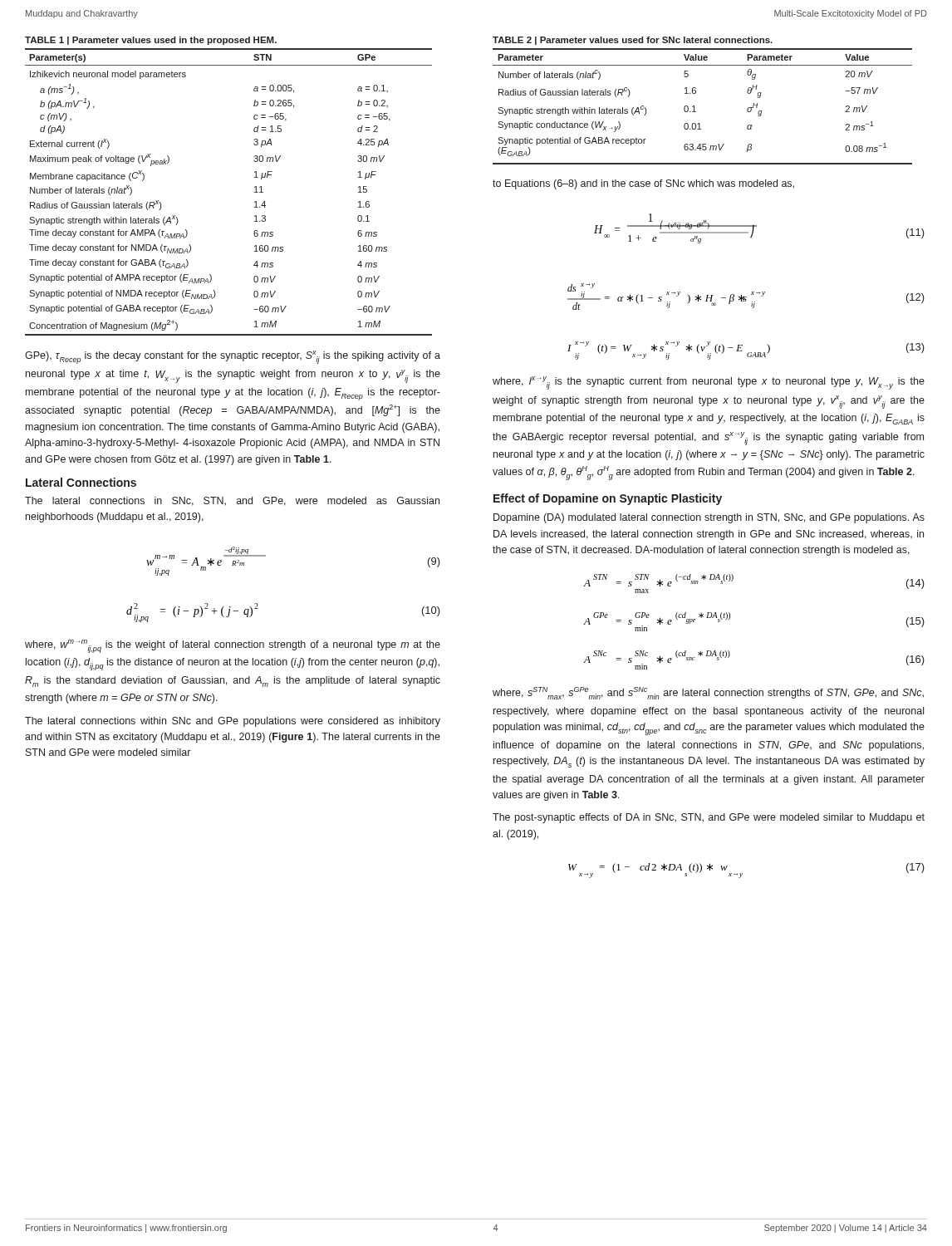This screenshot has height=1246, width=952.
Task: Select the element starting "Effect of Dopamine on Synaptic Plasticity"
Action: click(x=607, y=499)
